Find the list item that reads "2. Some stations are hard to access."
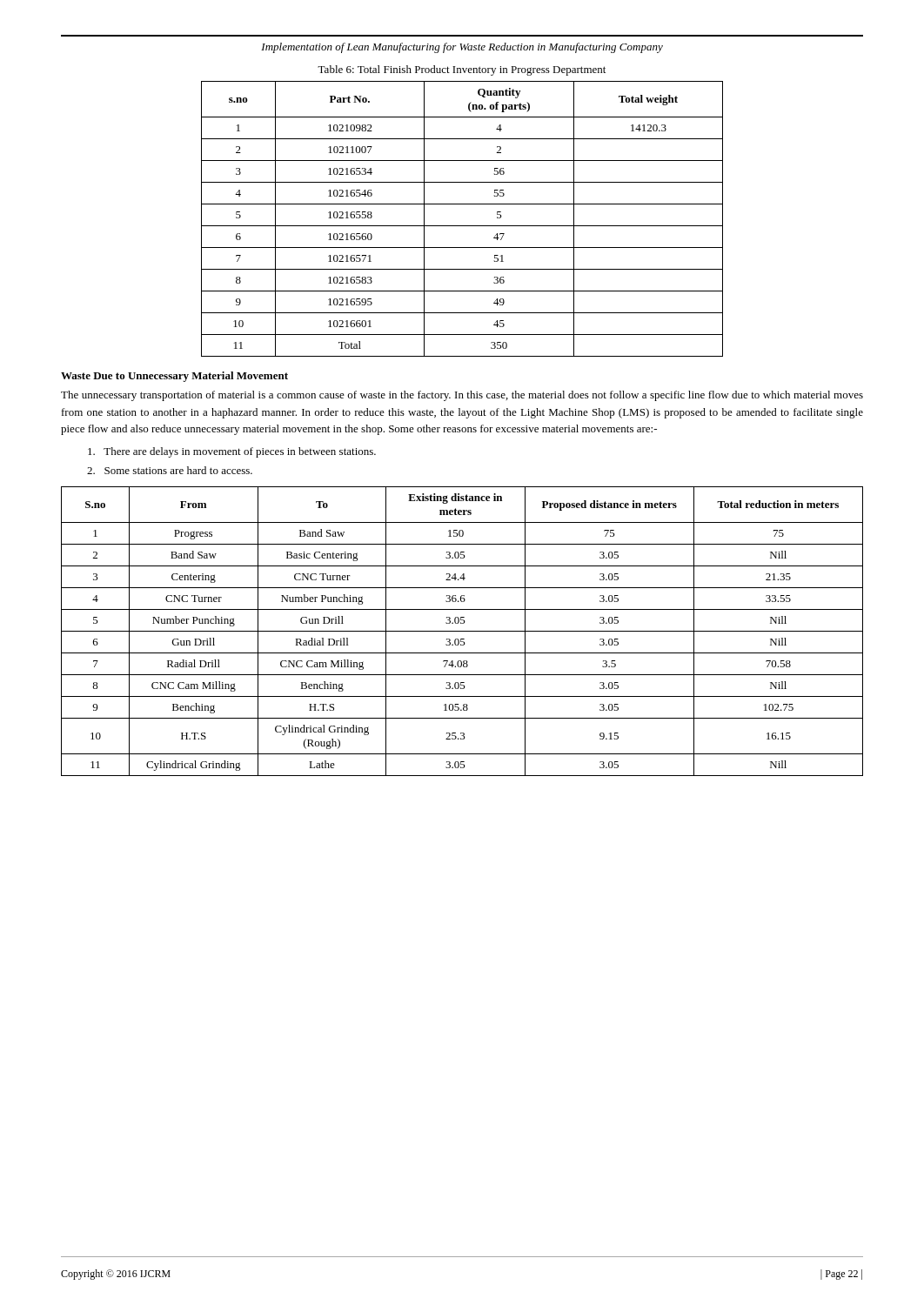Viewport: 924px width, 1305px height. click(170, 470)
